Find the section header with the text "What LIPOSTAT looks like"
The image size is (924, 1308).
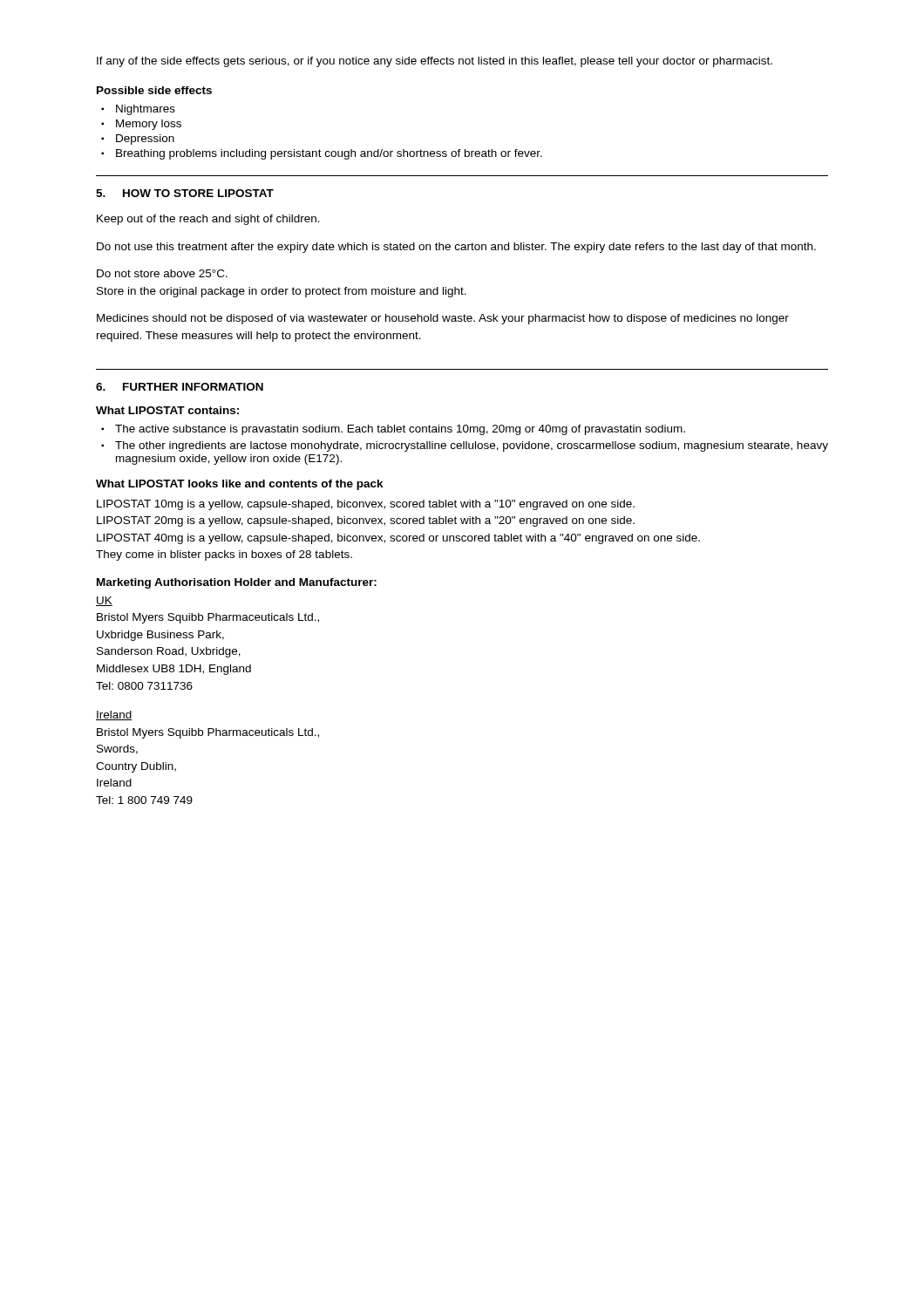[x=240, y=483]
